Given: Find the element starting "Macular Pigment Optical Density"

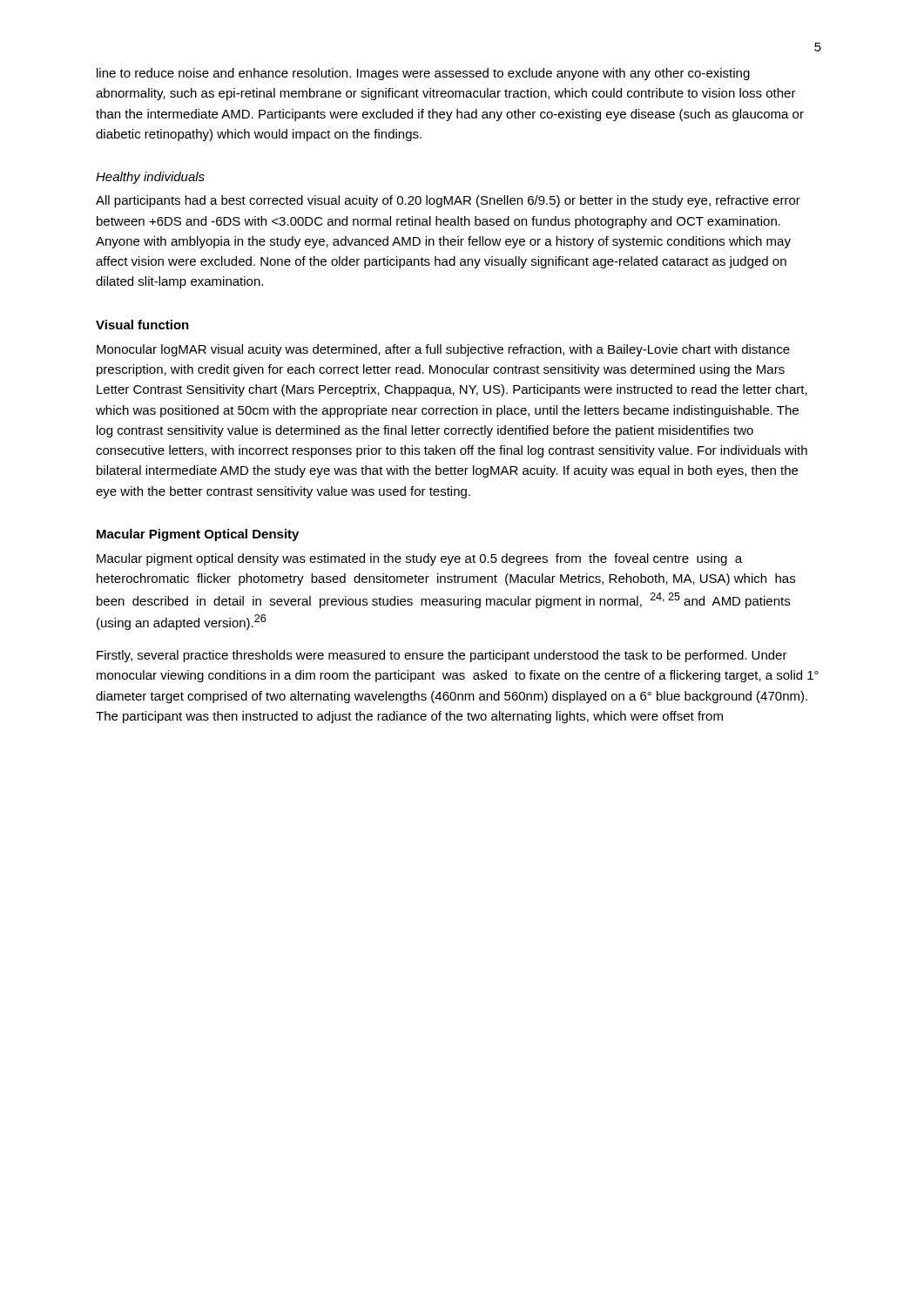Looking at the screenshot, I should (197, 533).
